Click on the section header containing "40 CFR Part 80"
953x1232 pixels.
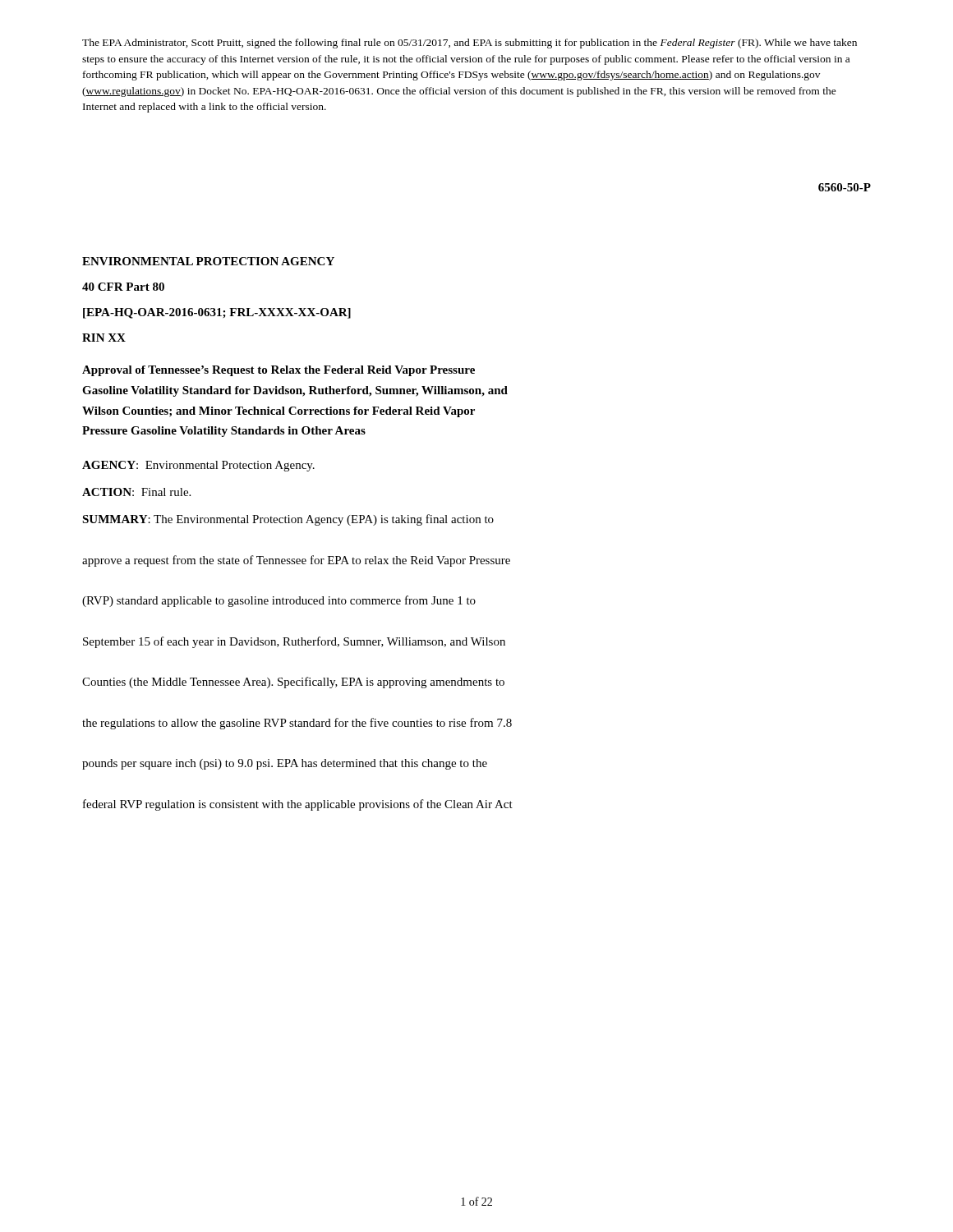tap(123, 287)
